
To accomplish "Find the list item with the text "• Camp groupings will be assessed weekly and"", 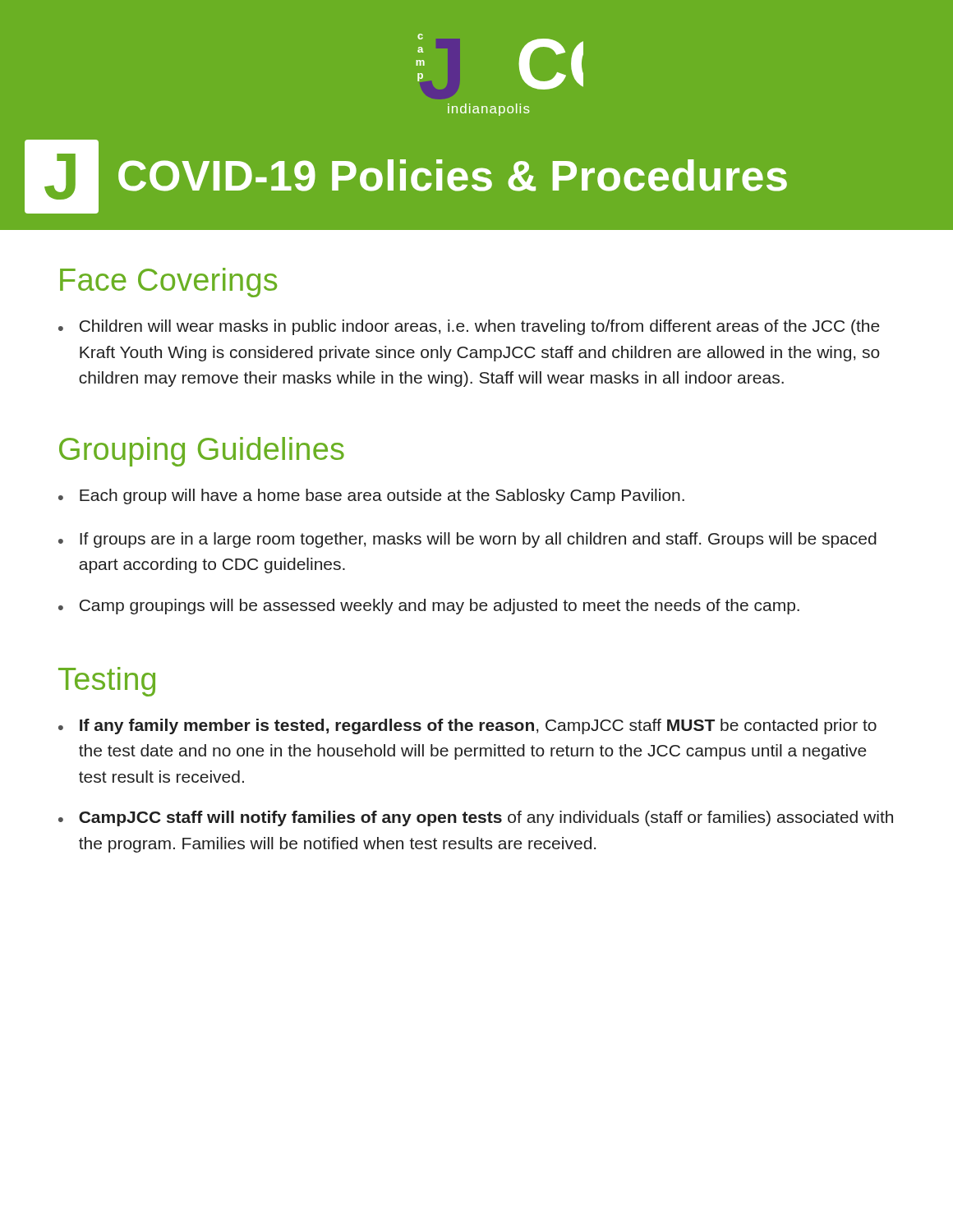I will click(476, 606).
